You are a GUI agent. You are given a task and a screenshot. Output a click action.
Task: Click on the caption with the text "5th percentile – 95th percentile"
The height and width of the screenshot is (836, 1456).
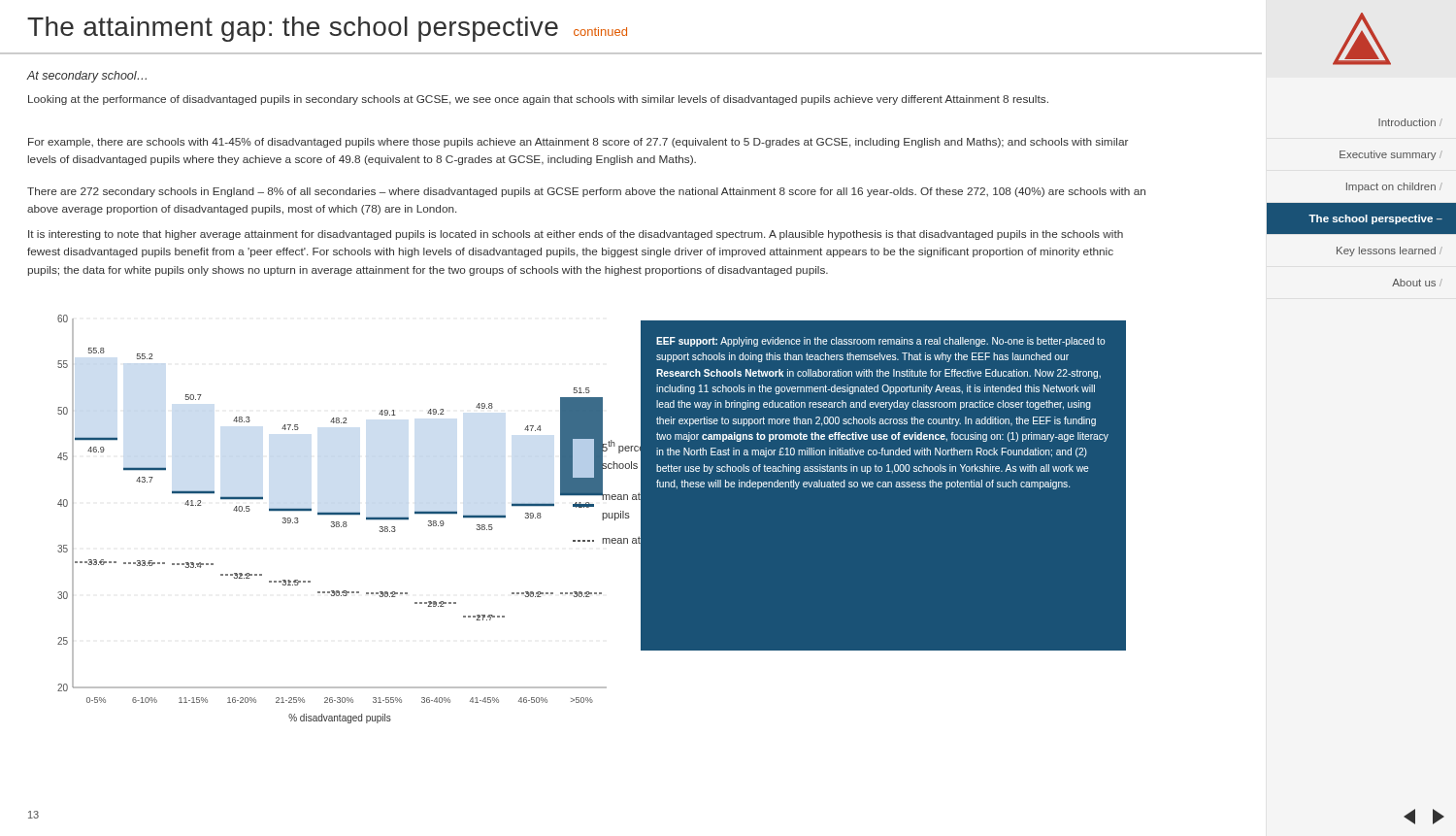pyautogui.click(x=689, y=493)
